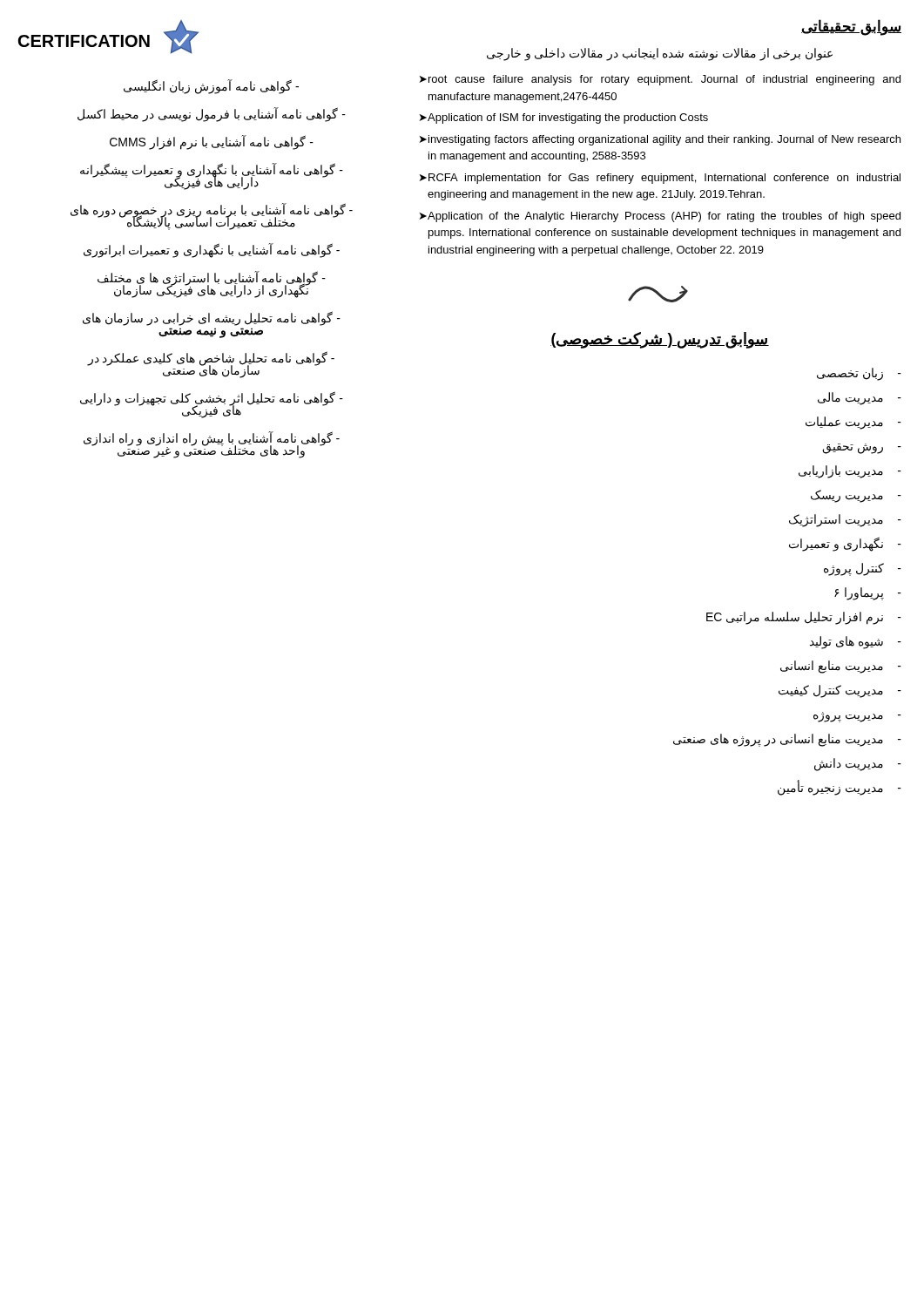Click on the list item with the text "مدیریت دانش"
Viewport: 924px width, 1307px height.
(857, 763)
